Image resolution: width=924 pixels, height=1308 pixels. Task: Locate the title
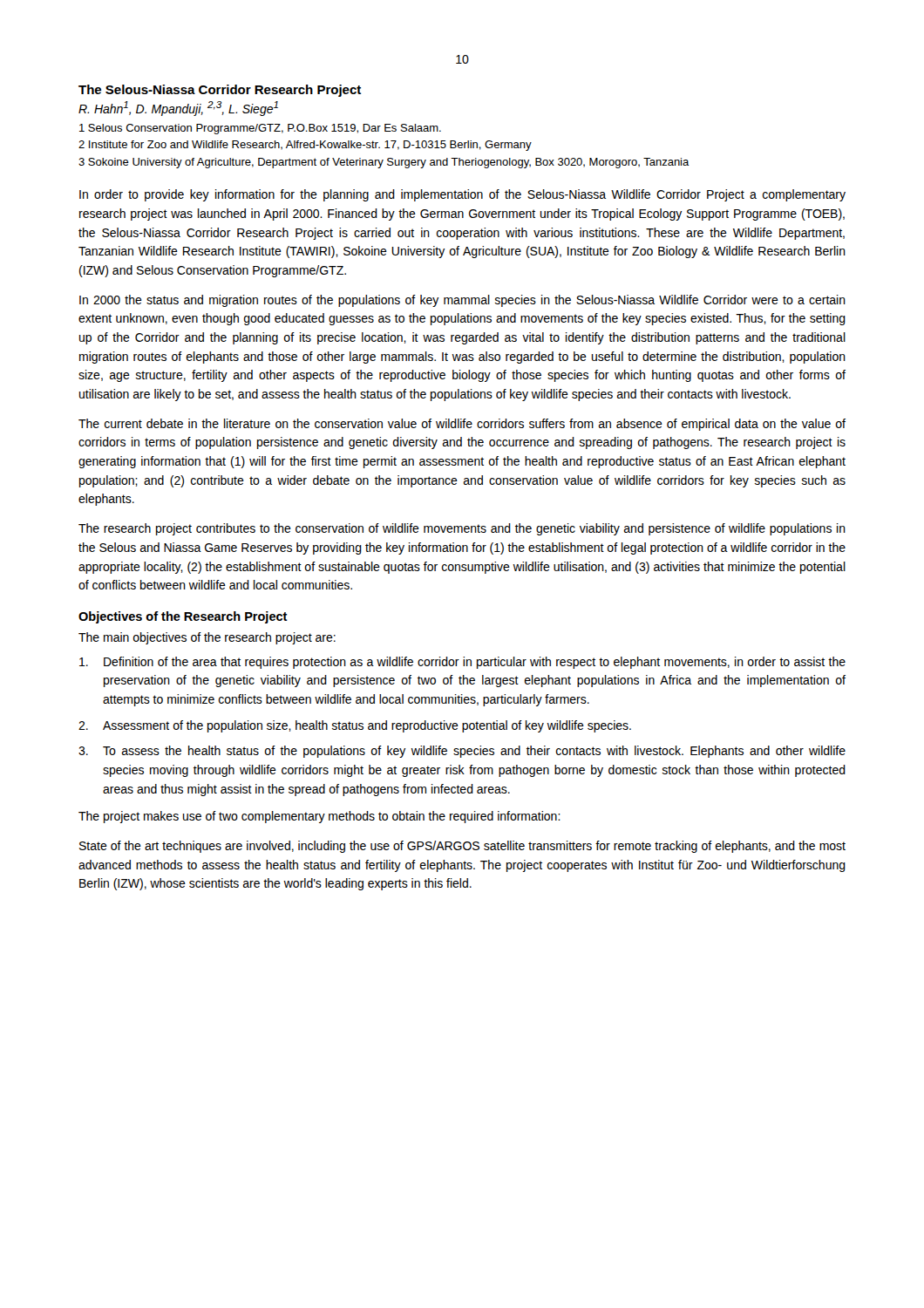[220, 89]
